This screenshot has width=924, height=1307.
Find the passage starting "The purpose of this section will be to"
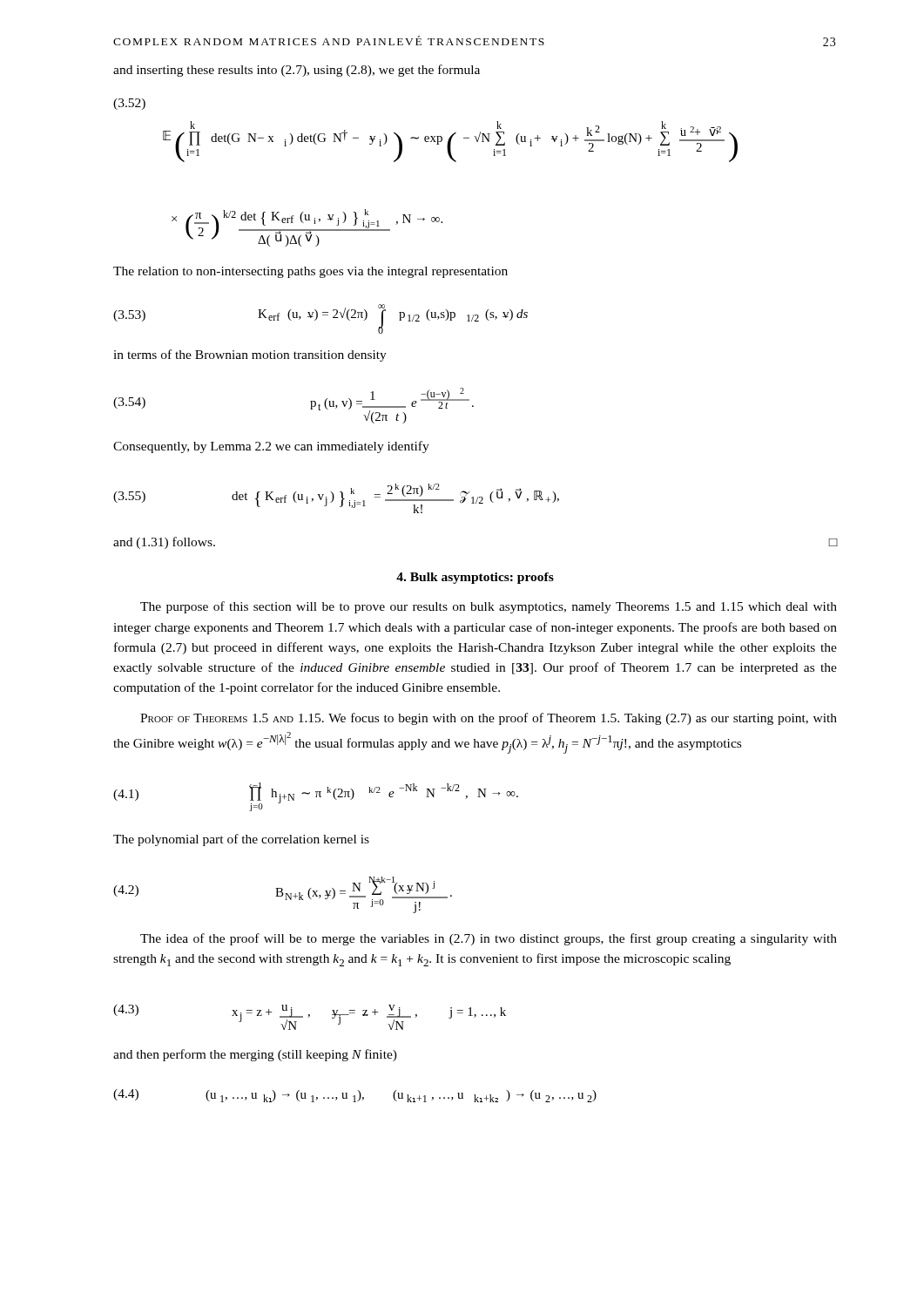pos(475,647)
